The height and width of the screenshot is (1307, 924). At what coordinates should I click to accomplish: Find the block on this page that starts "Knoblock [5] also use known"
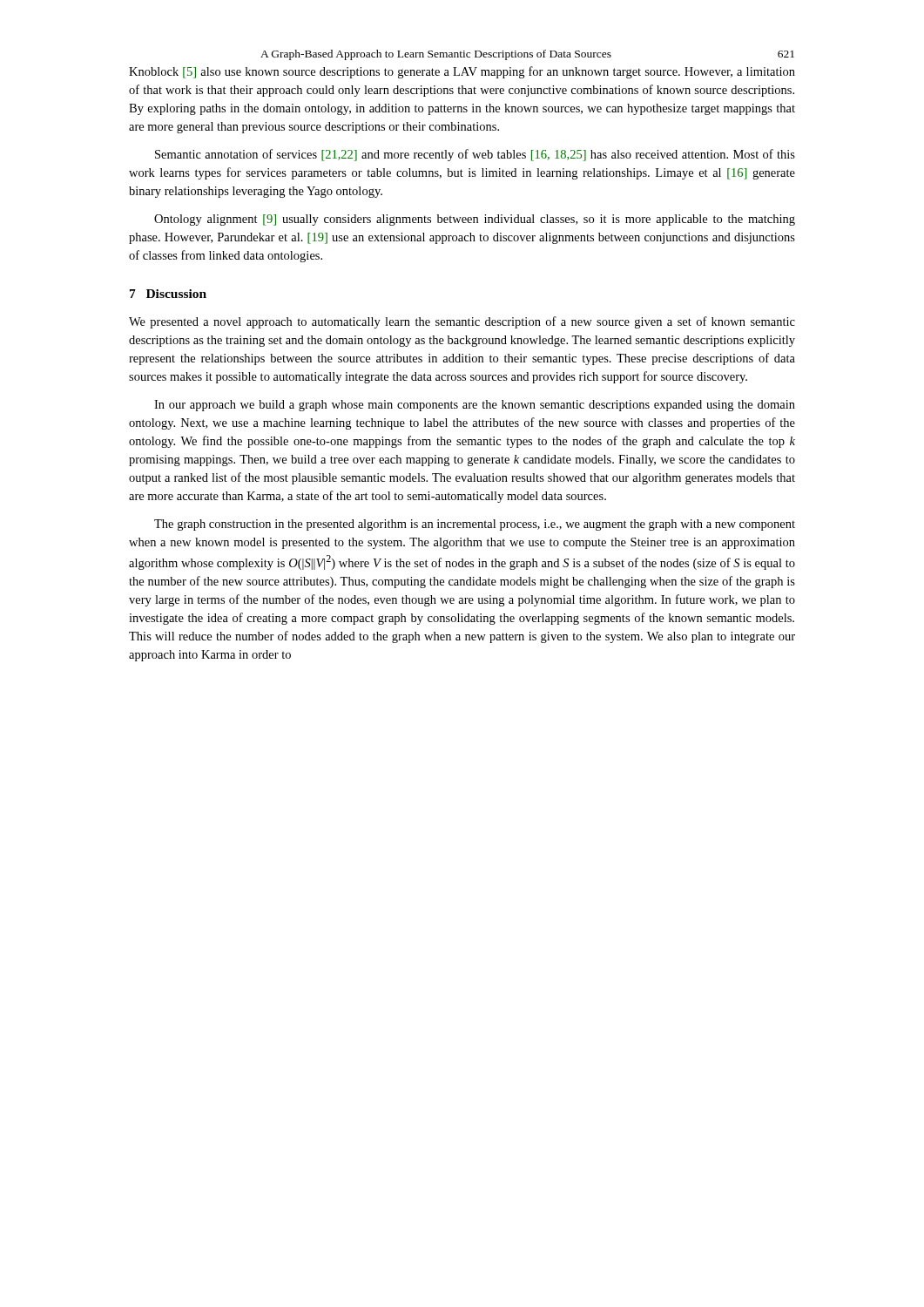462,99
